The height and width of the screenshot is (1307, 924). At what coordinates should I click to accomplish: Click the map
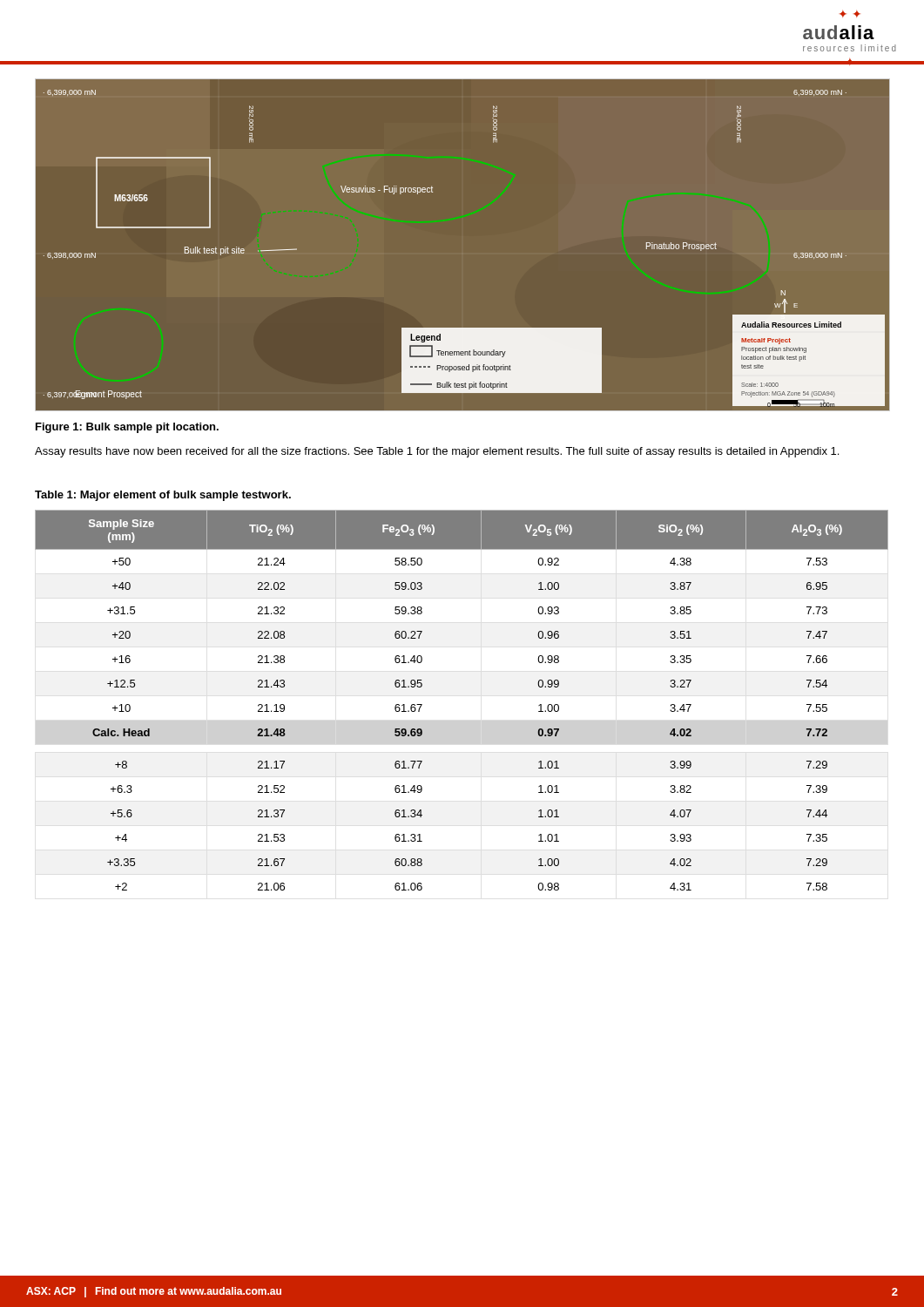[x=462, y=245]
